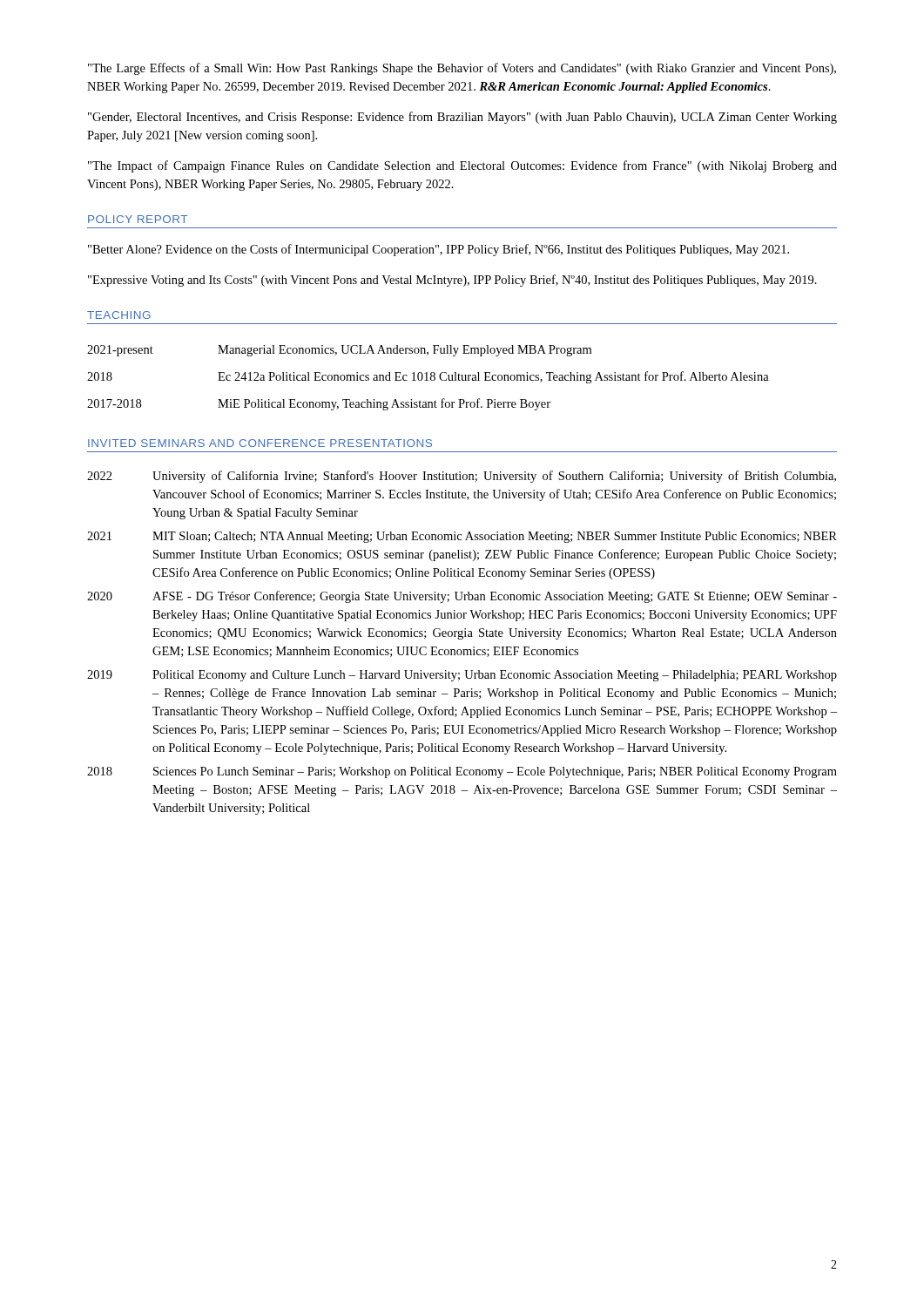The height and width of the screenshot is (1307, 924).
Task: Find the text block containing ""Expressive Voting and"
Action: [x=452, y=280]
